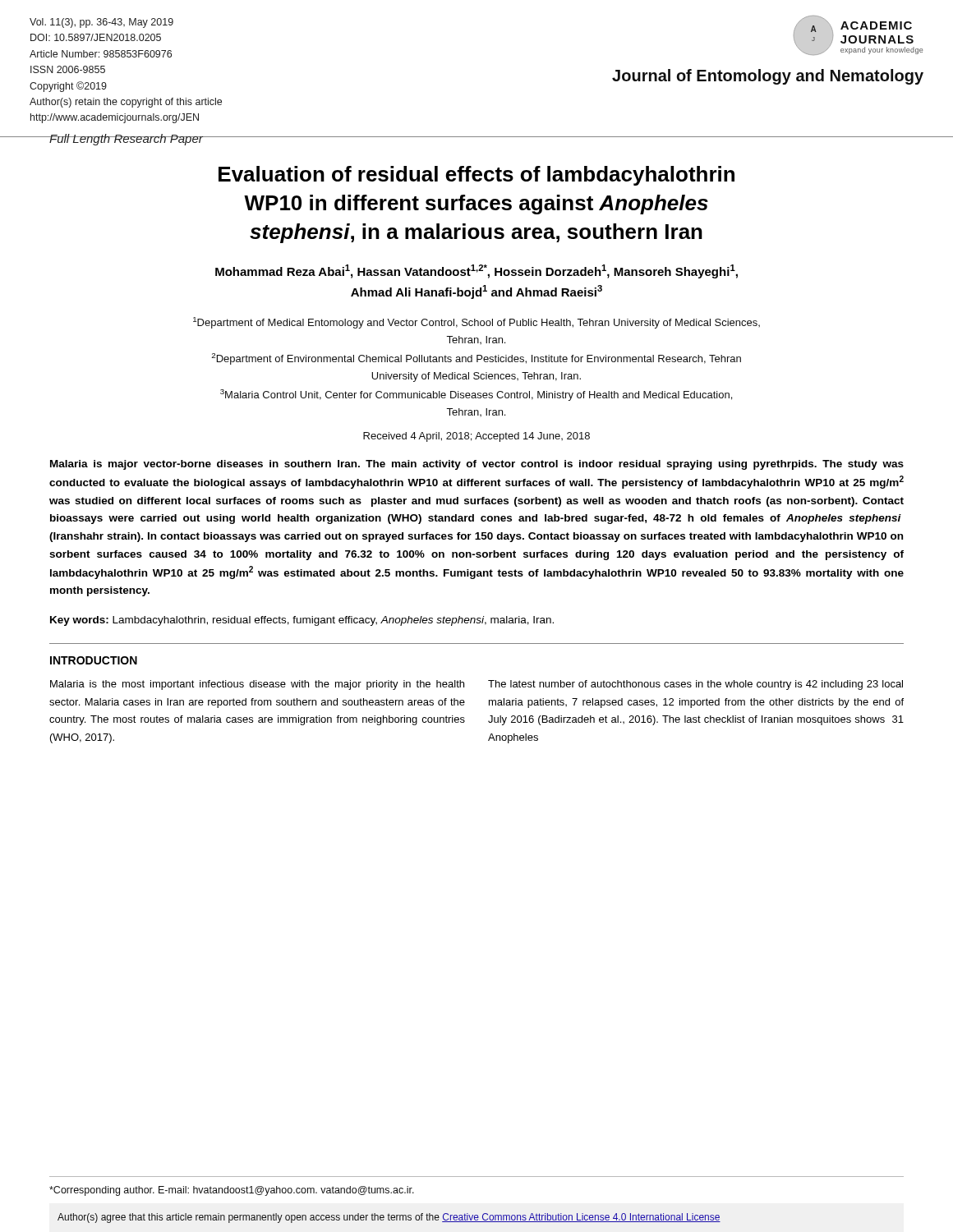Point to the text block starting "Mohammad Reza Abai1, Hassan Vatandoost1,2*, Hossein Dorzadeh1,"
Image resolution: width=953 pixels, height=1232 pixels.
pyautogui.click(x=476, y=281)
